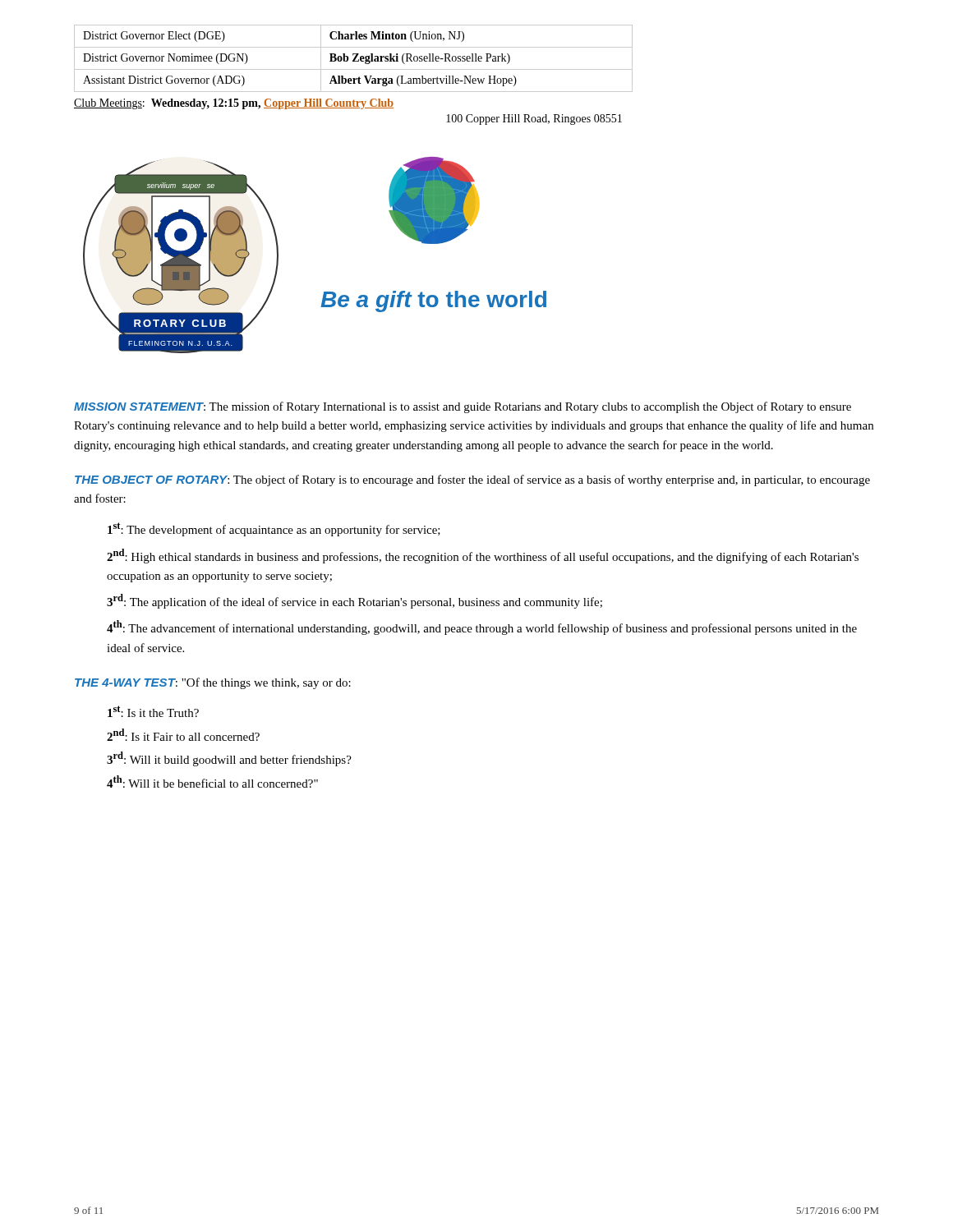The width and height of the screenshot is (953, 1232).
Task: Point to the region starting "4th: The advancement of international understanding,"
Action: (482, 636)
